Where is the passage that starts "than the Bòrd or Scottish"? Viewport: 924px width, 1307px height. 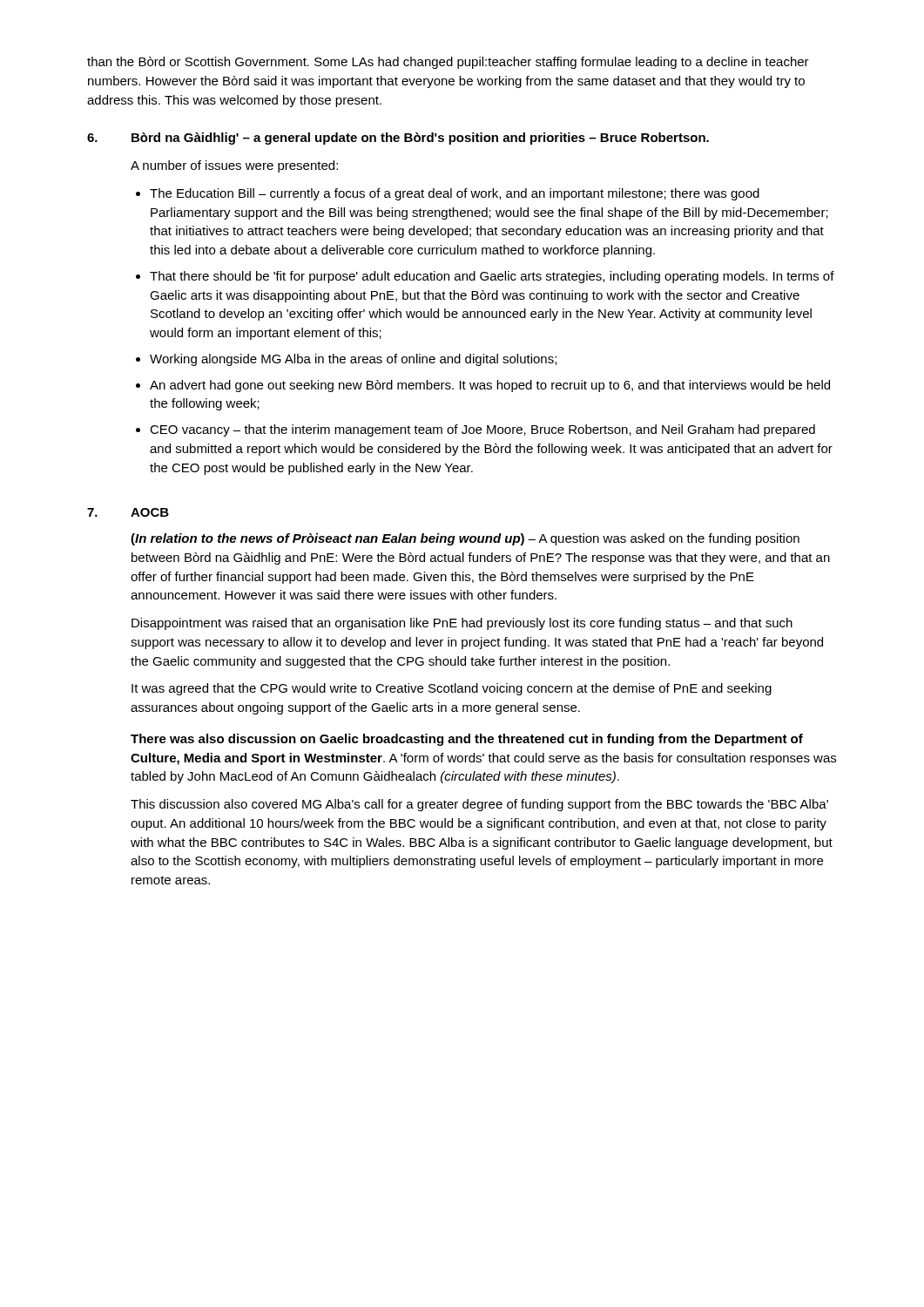[x=448, y=80]
